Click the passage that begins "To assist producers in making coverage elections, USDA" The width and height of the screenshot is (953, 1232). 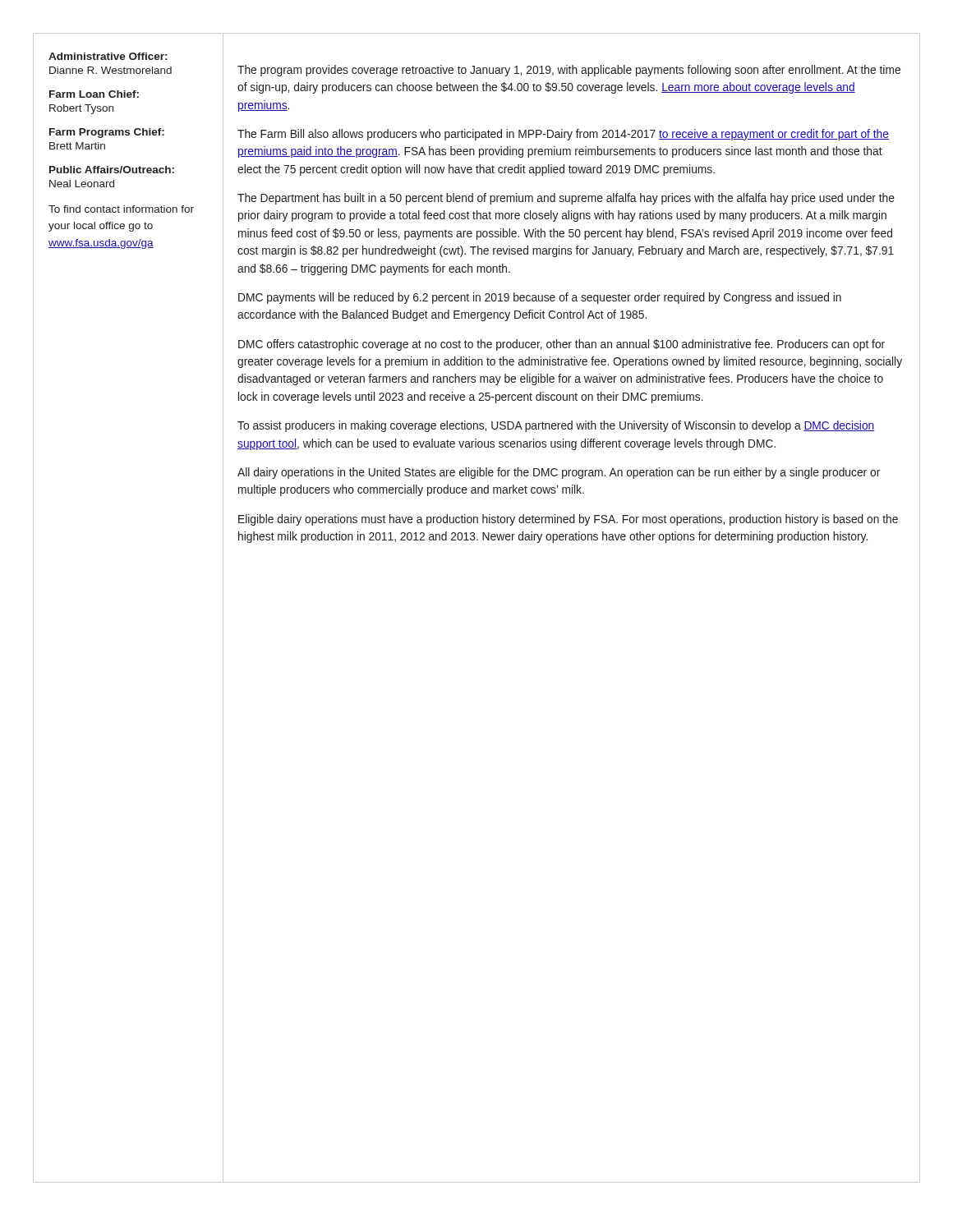click(570, 435)
